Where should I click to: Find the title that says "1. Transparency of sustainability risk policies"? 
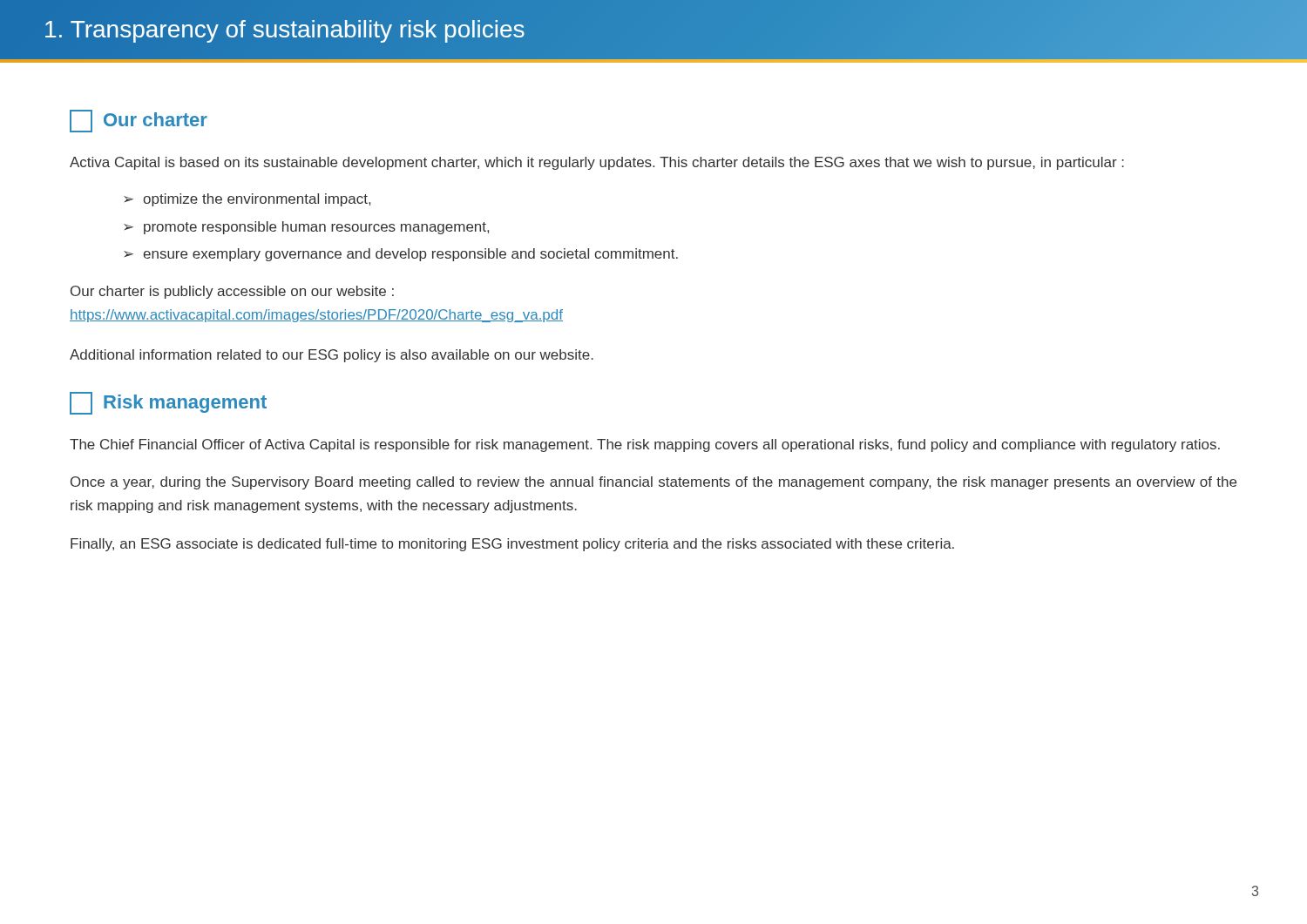tap(654, 30)
